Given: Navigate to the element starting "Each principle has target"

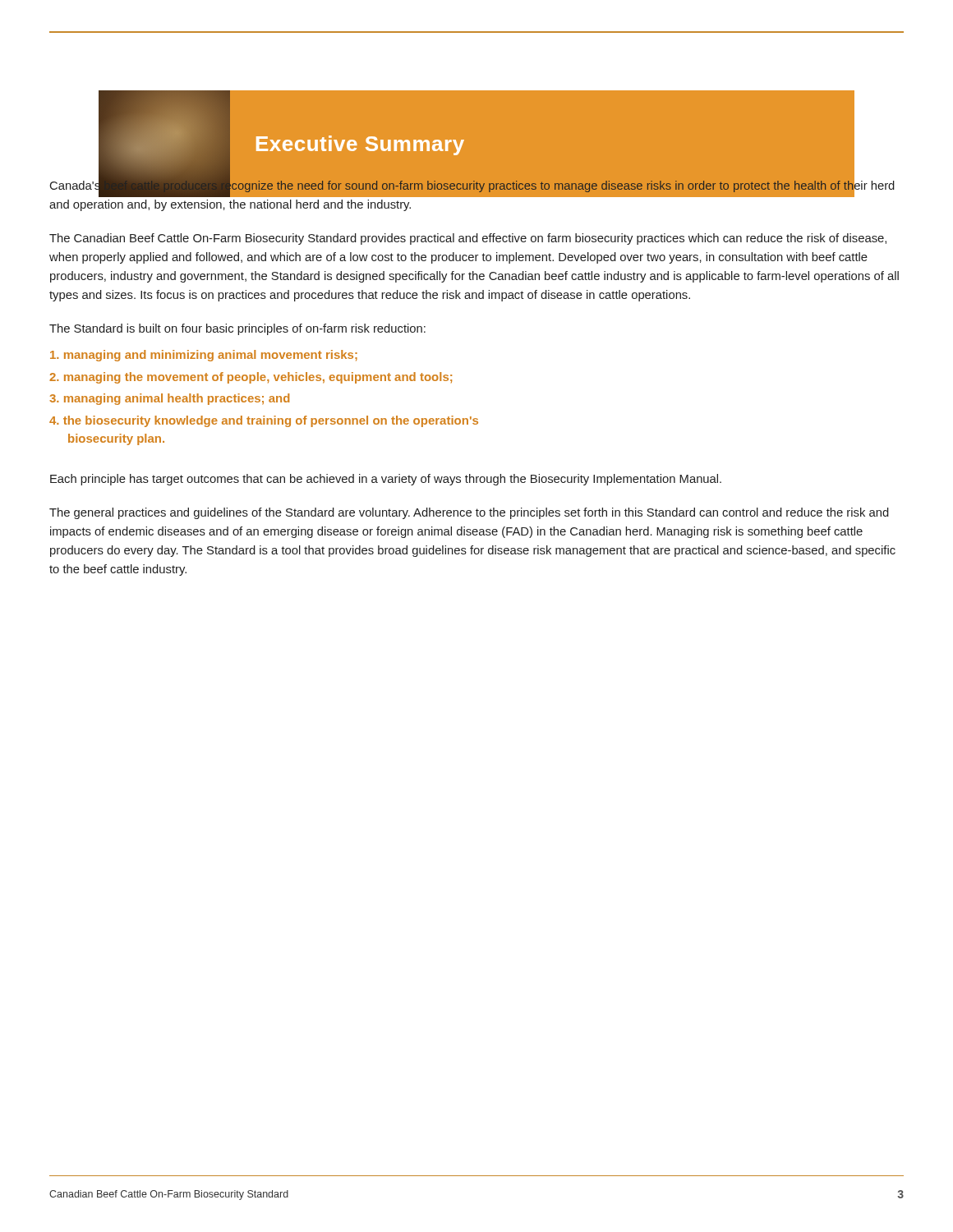Looking at the screenshot, I should click(386, 479).
